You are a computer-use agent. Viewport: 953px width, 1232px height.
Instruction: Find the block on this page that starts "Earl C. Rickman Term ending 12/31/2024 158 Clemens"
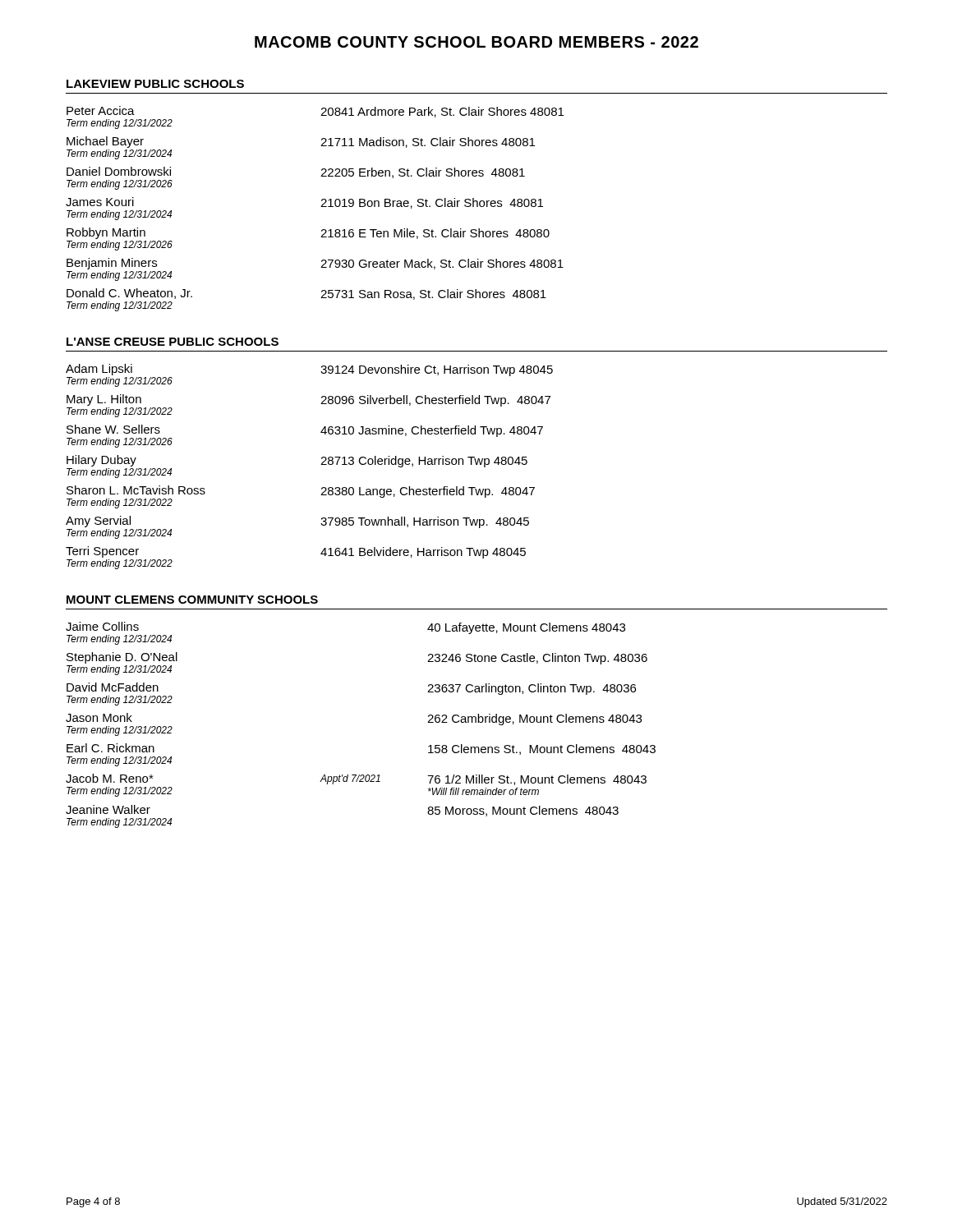coord(476,754)
